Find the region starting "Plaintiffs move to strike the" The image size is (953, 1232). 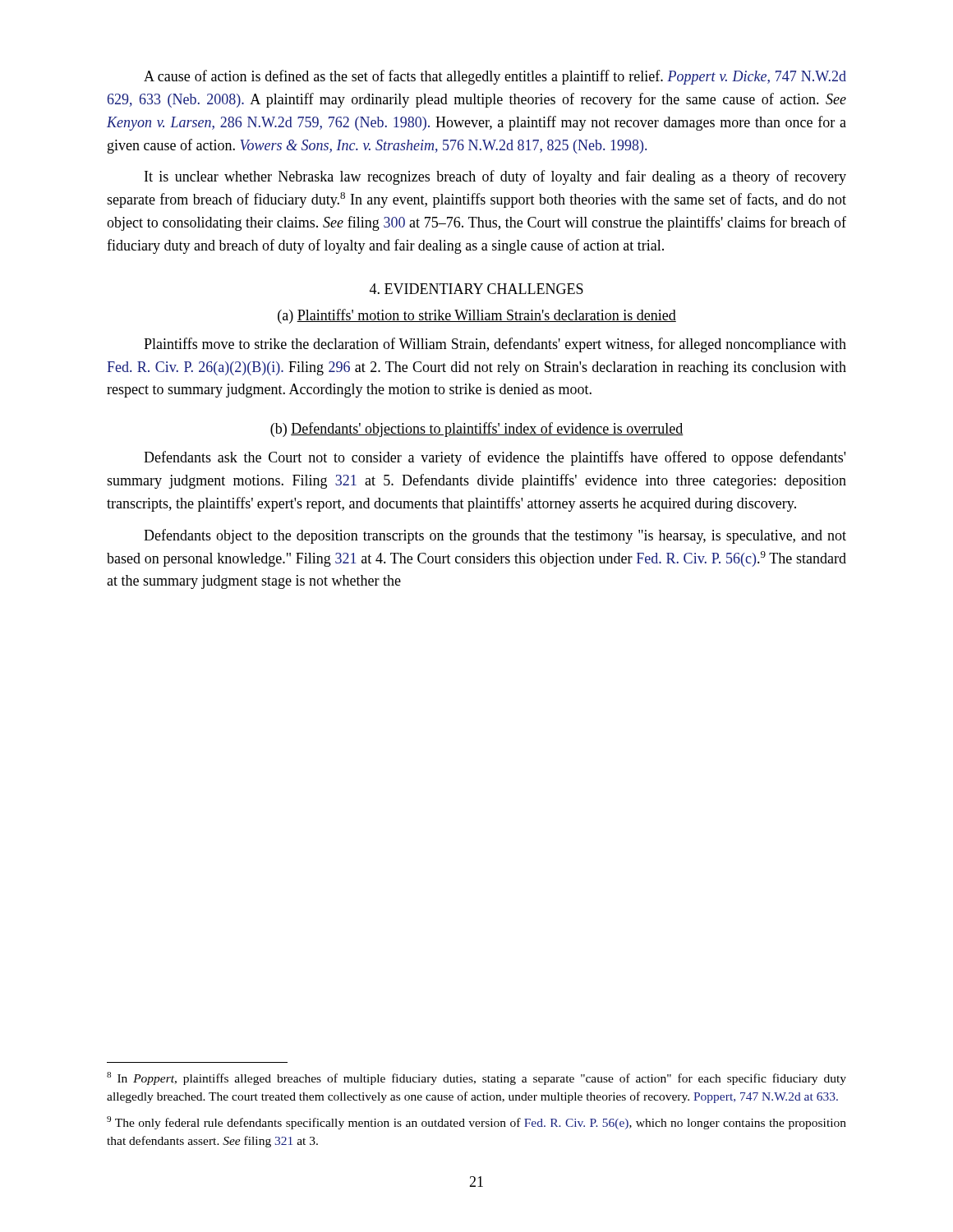pyautogui.click(x=476, y=367)
